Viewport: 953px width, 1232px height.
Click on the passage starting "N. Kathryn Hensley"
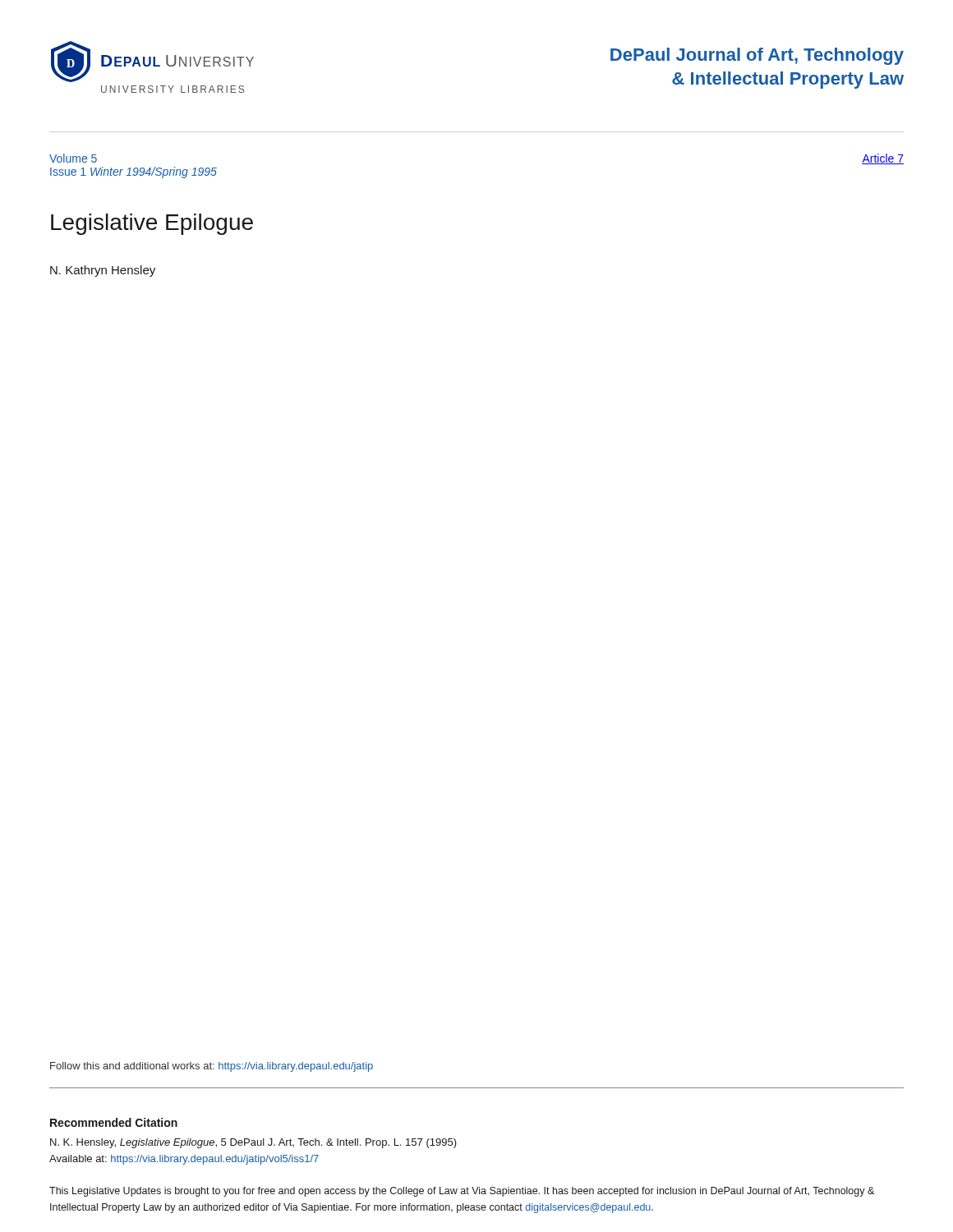[x=102, y=270]
